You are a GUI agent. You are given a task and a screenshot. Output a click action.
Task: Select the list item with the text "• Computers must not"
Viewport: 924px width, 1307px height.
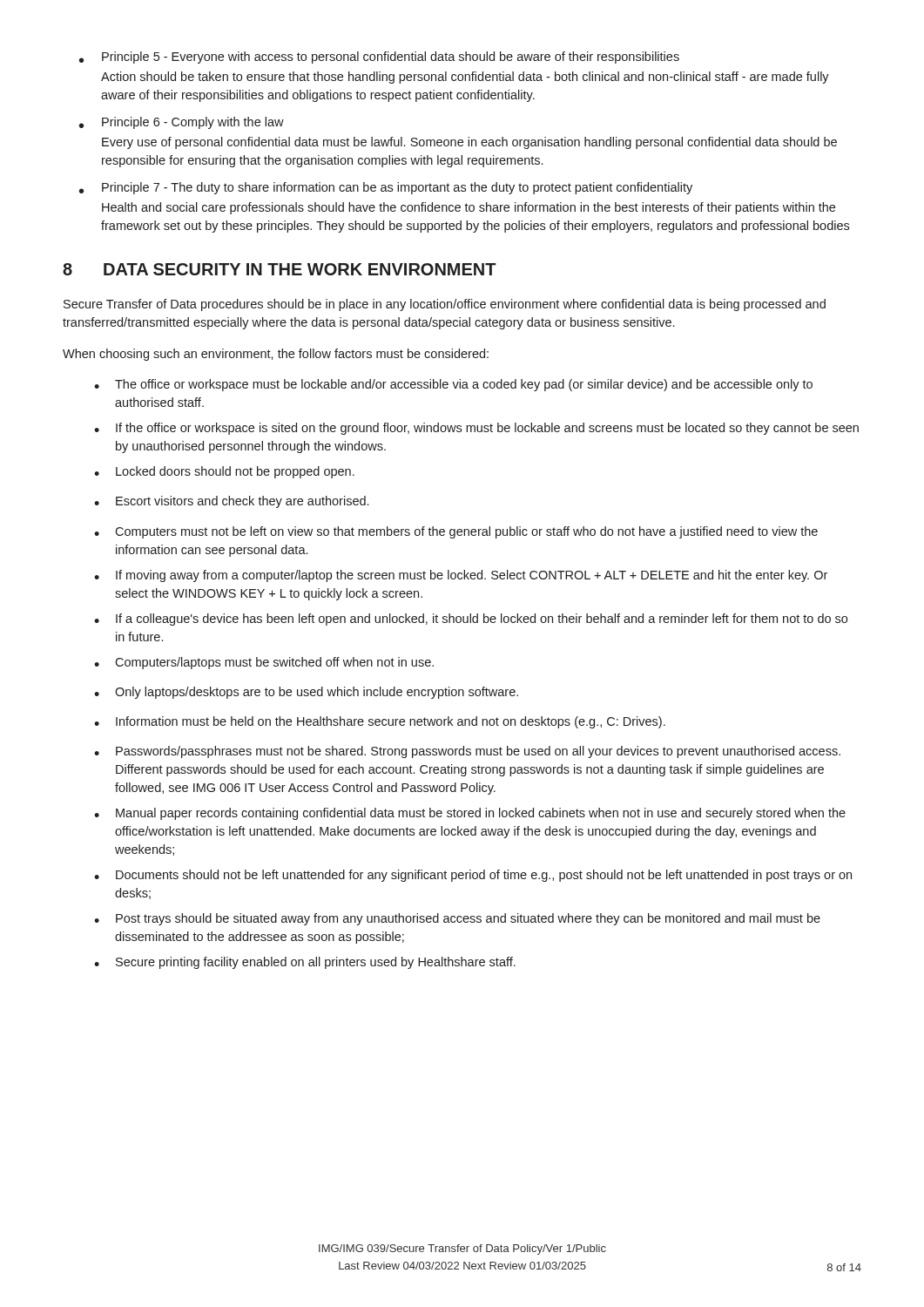click(x=478, y=541)
